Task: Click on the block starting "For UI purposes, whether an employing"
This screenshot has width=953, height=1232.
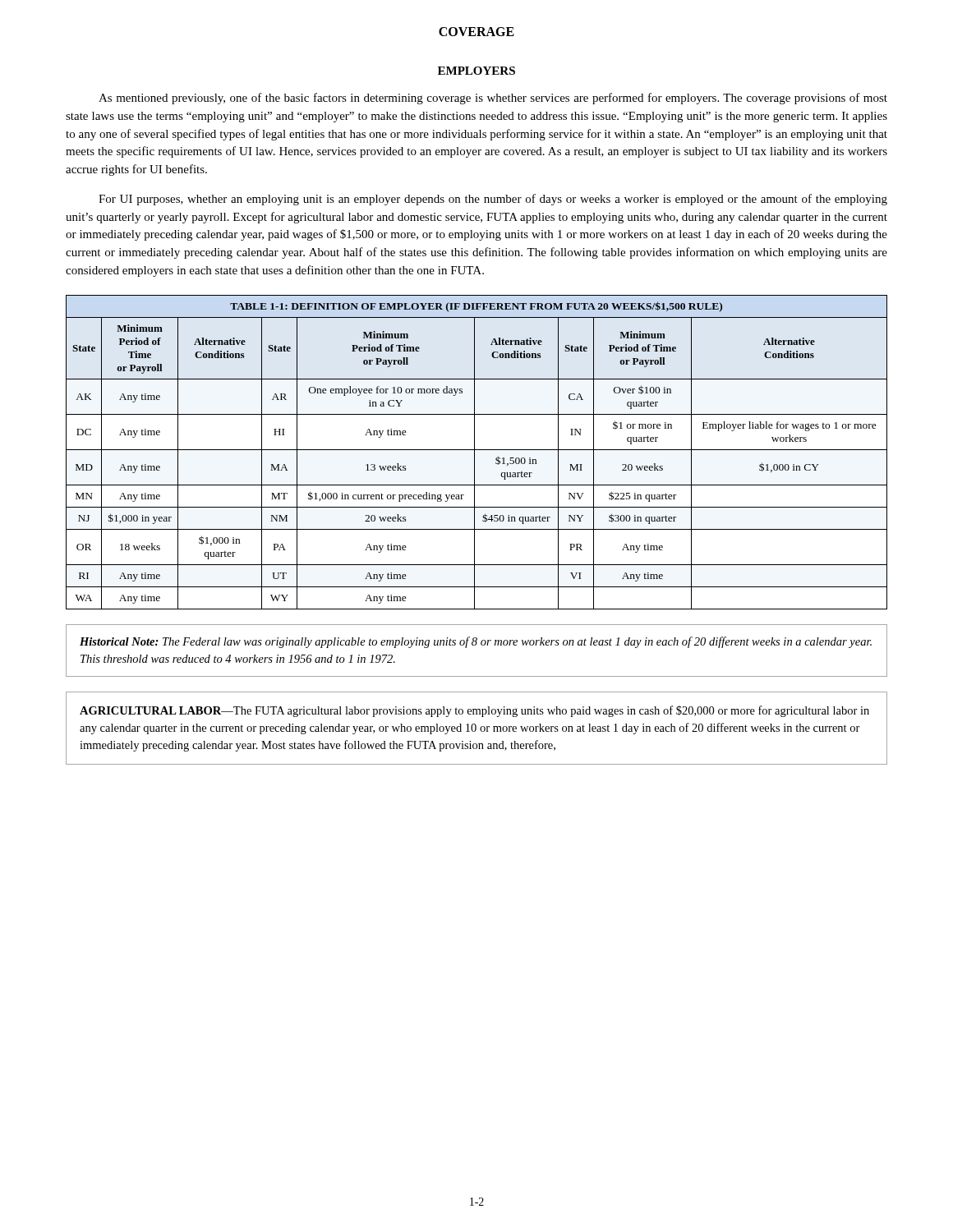Action: pos(476,234)
